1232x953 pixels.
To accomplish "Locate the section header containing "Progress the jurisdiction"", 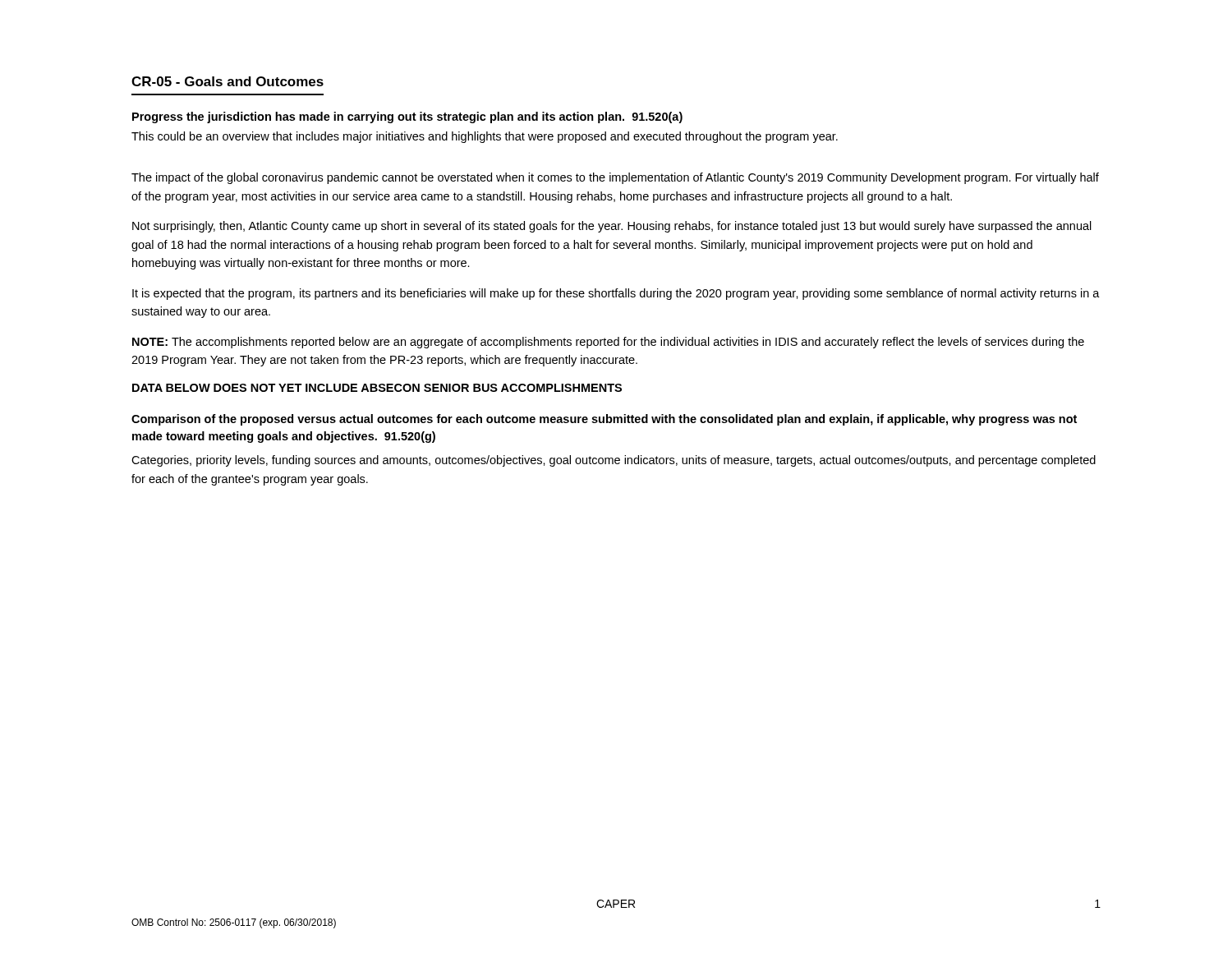I will point(407,117).
